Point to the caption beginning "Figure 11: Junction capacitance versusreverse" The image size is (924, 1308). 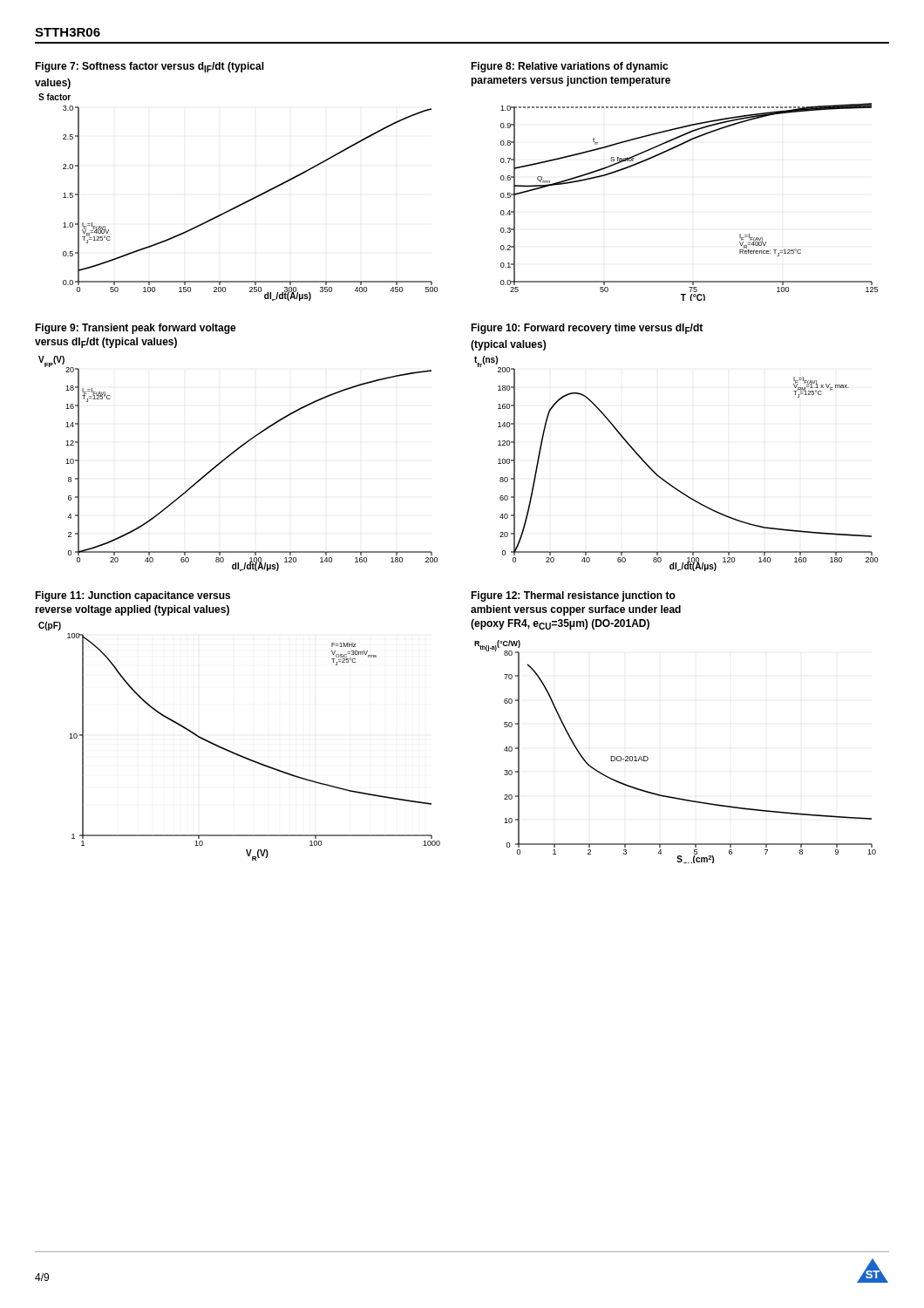pos(133,603)
